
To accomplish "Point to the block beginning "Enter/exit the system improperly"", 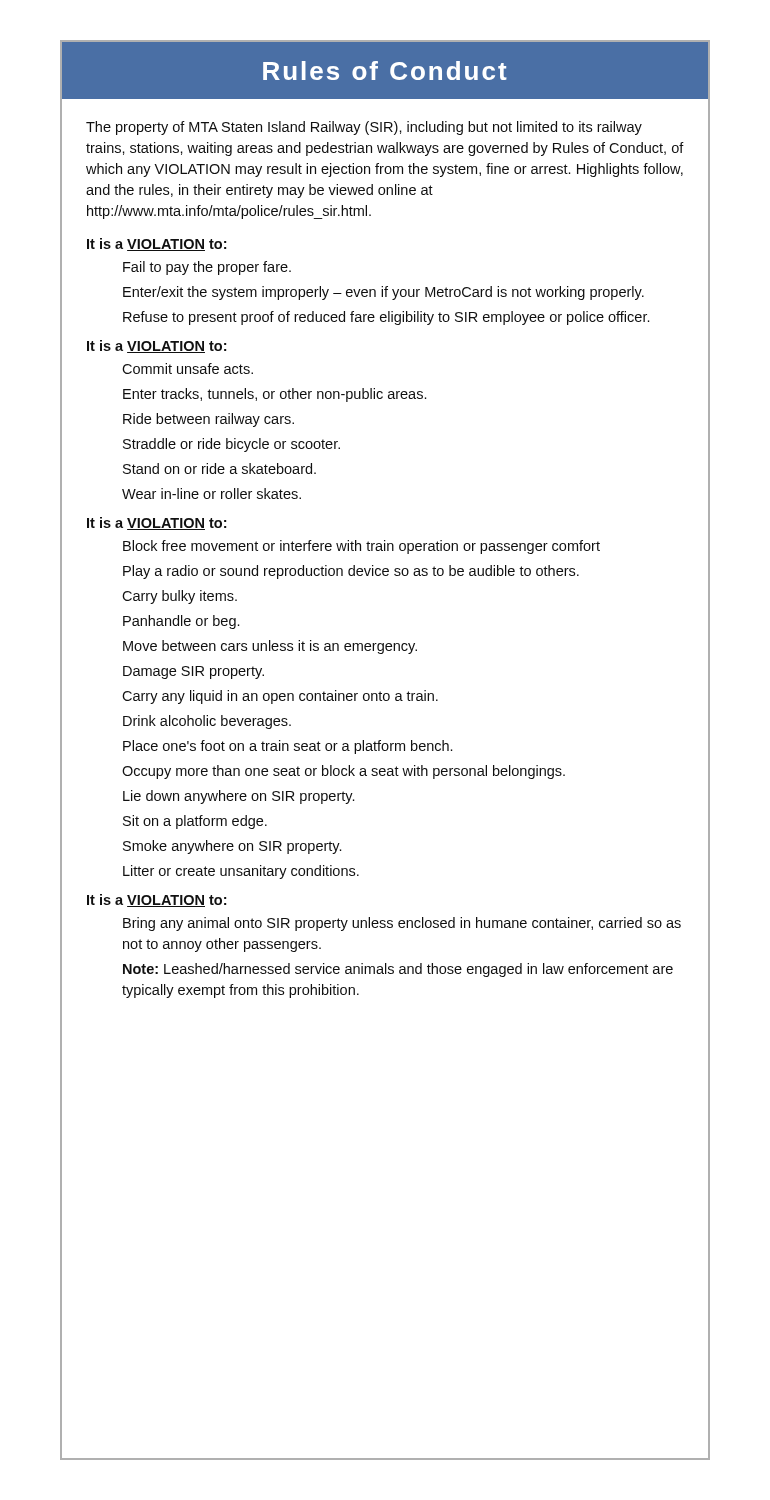I will [383, 292].
